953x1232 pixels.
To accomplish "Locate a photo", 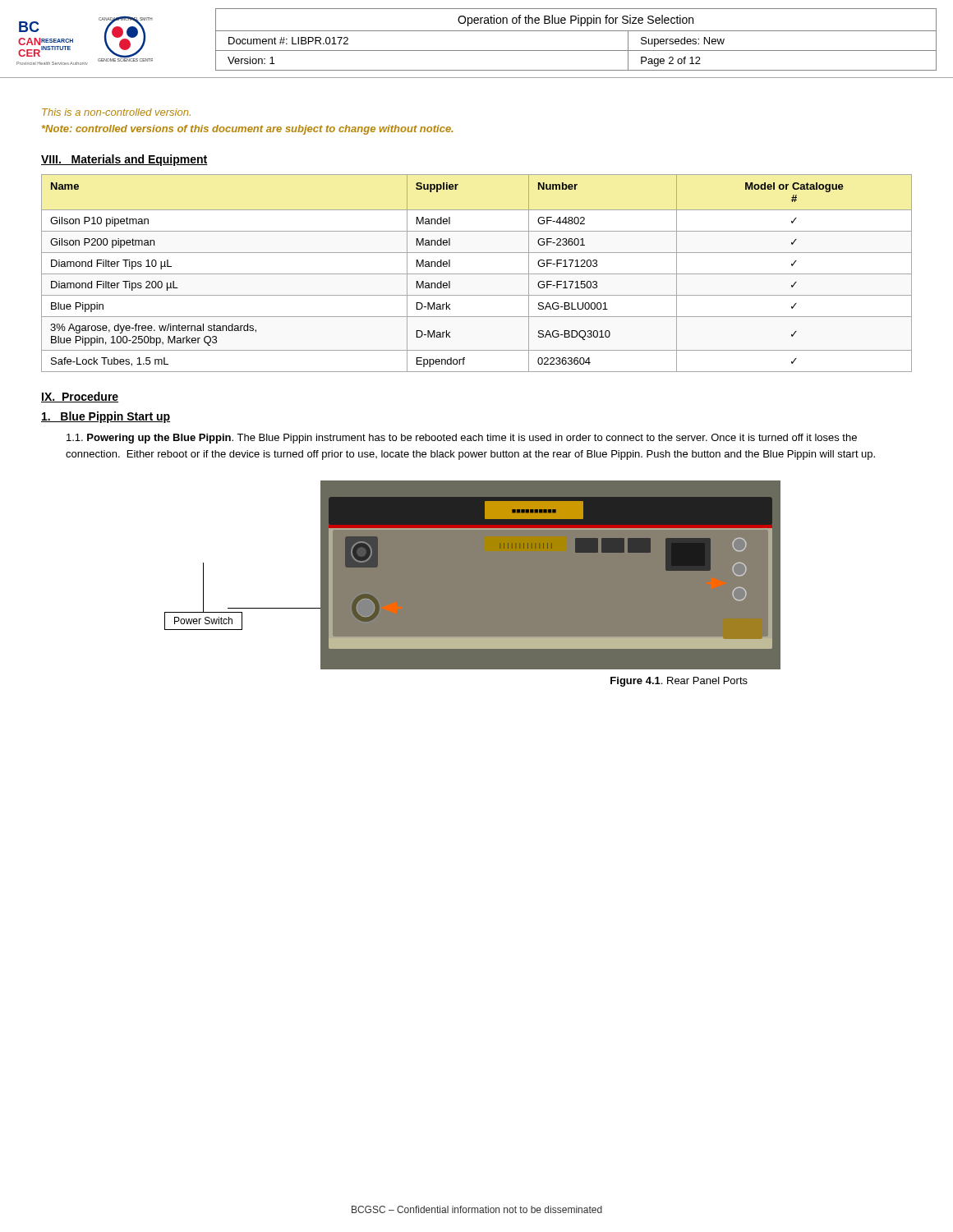I will (x=550, y=575).
